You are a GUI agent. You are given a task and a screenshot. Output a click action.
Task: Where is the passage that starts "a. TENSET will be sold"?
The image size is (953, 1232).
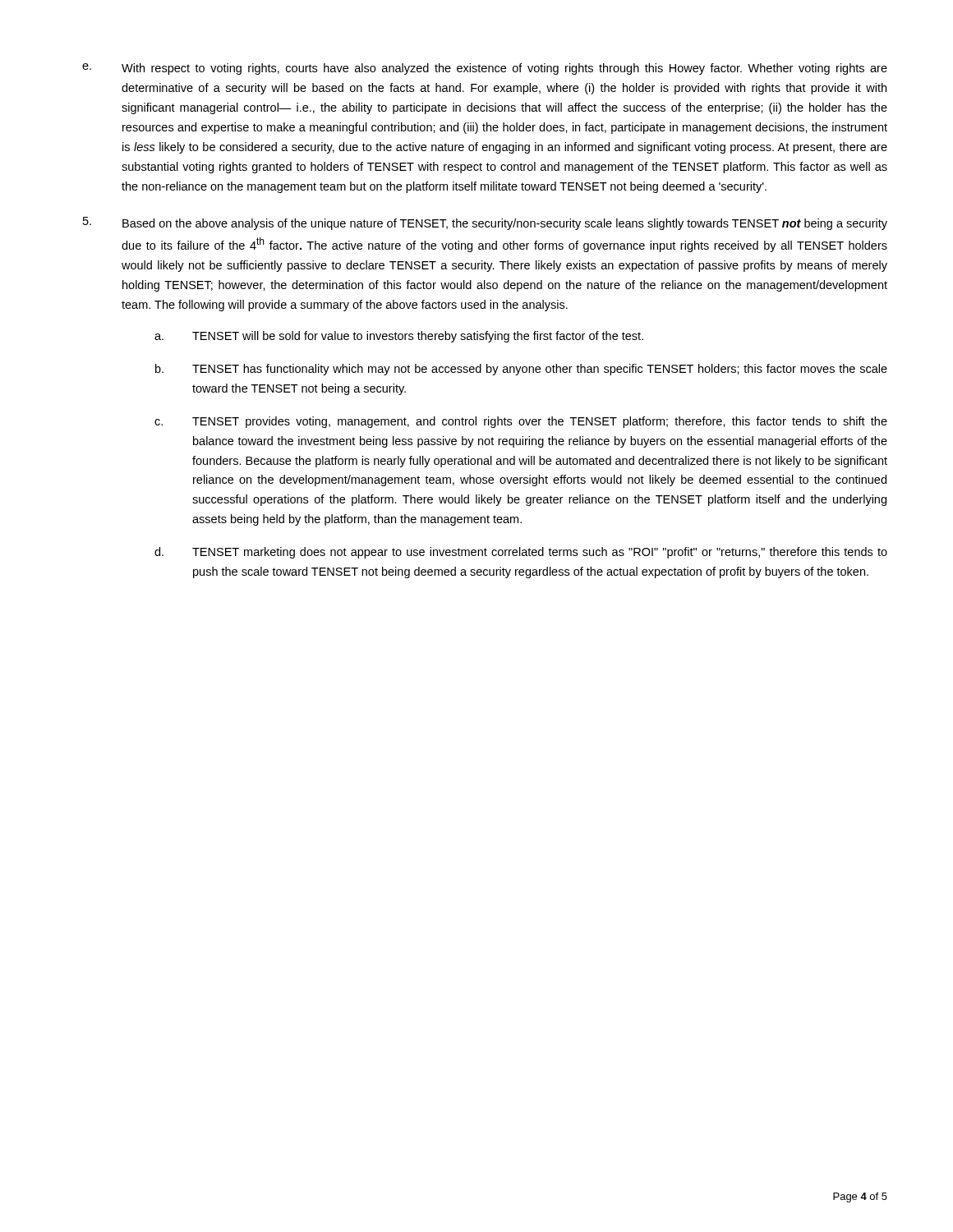(521, 337)
